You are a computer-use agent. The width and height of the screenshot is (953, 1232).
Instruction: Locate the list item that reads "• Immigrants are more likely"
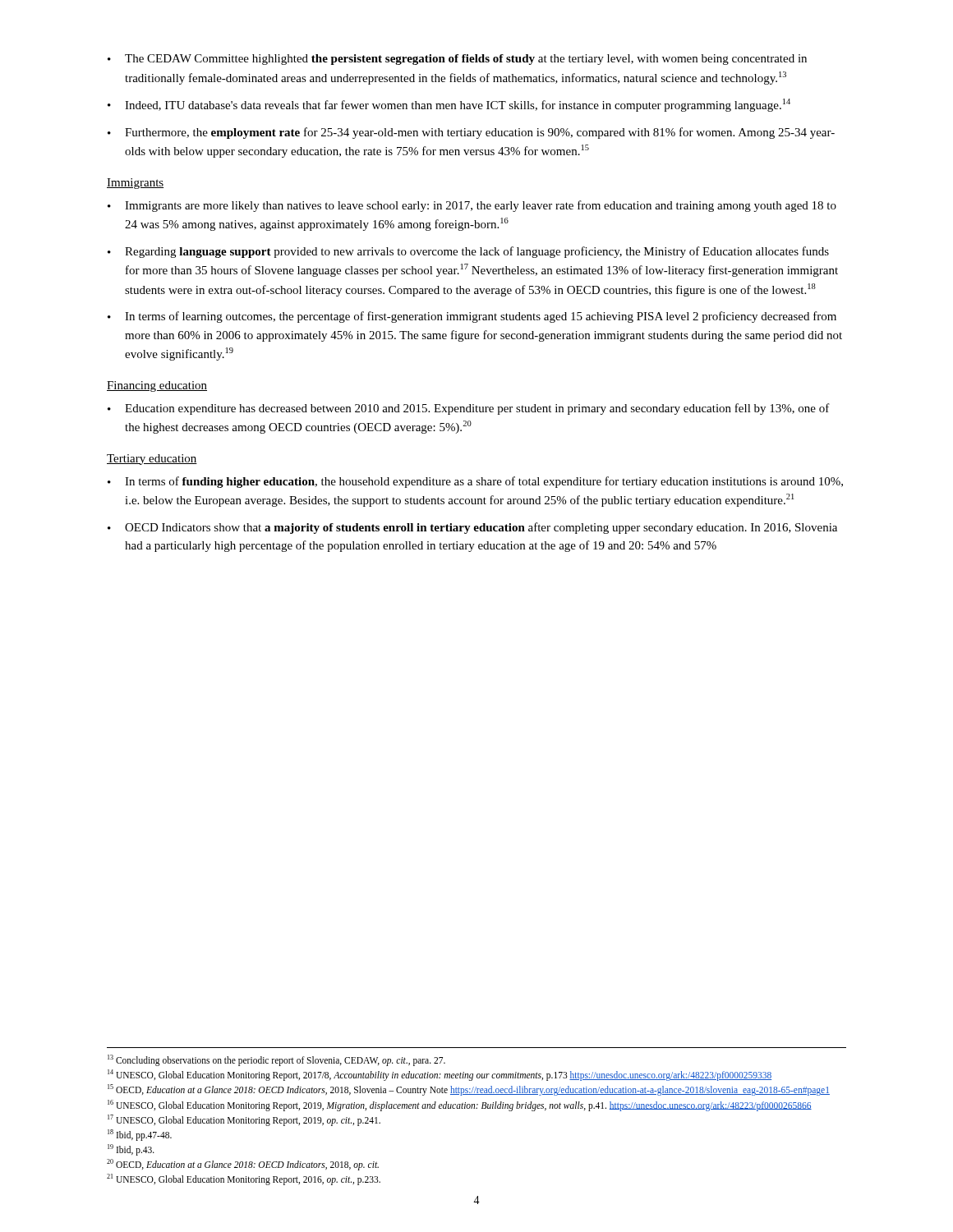476,215
